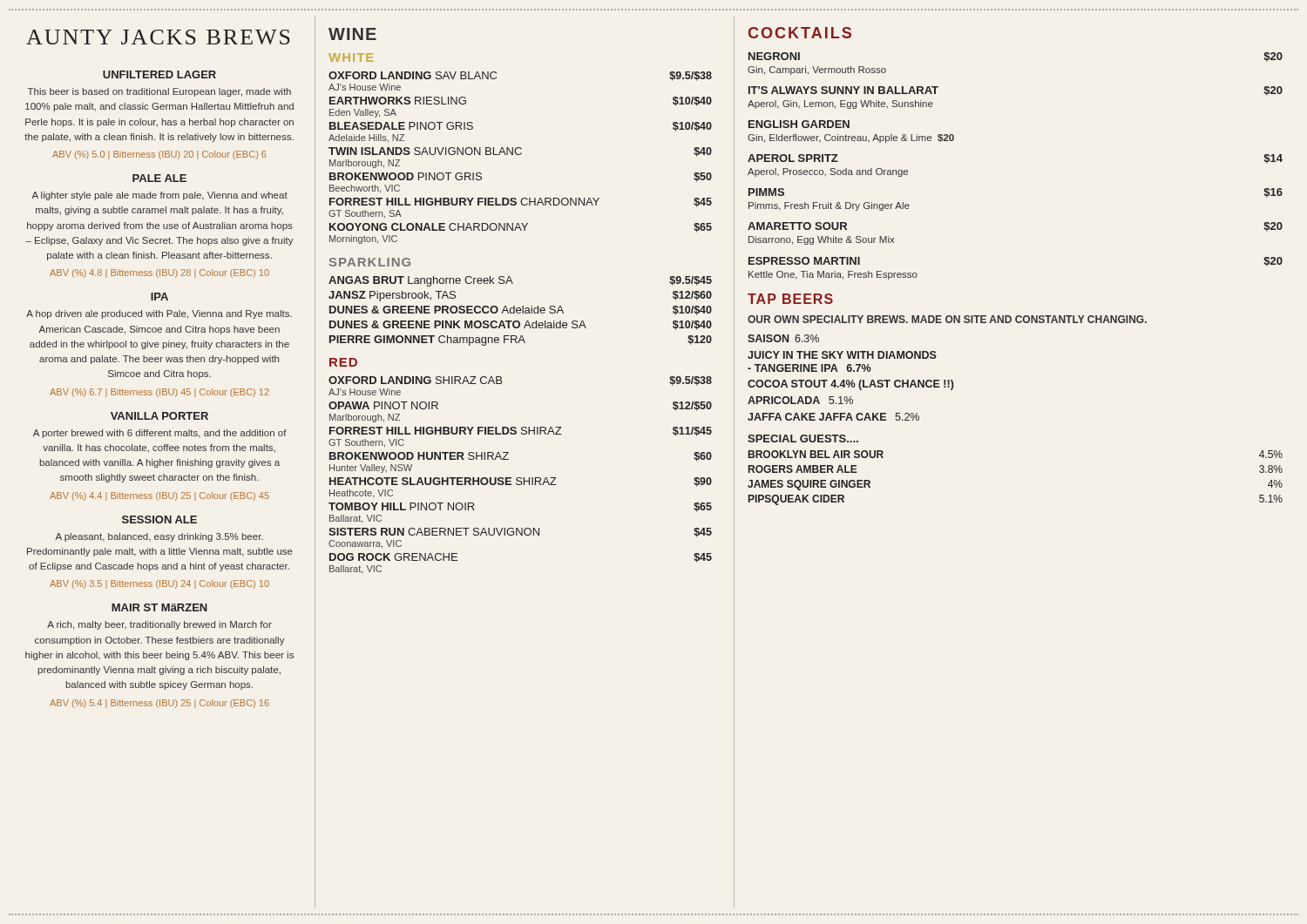
Task: Where is the passage that starts "ENGLISH GARDEN Gin, Elderflower, Cointreau,"?
Action: (799, 124)
